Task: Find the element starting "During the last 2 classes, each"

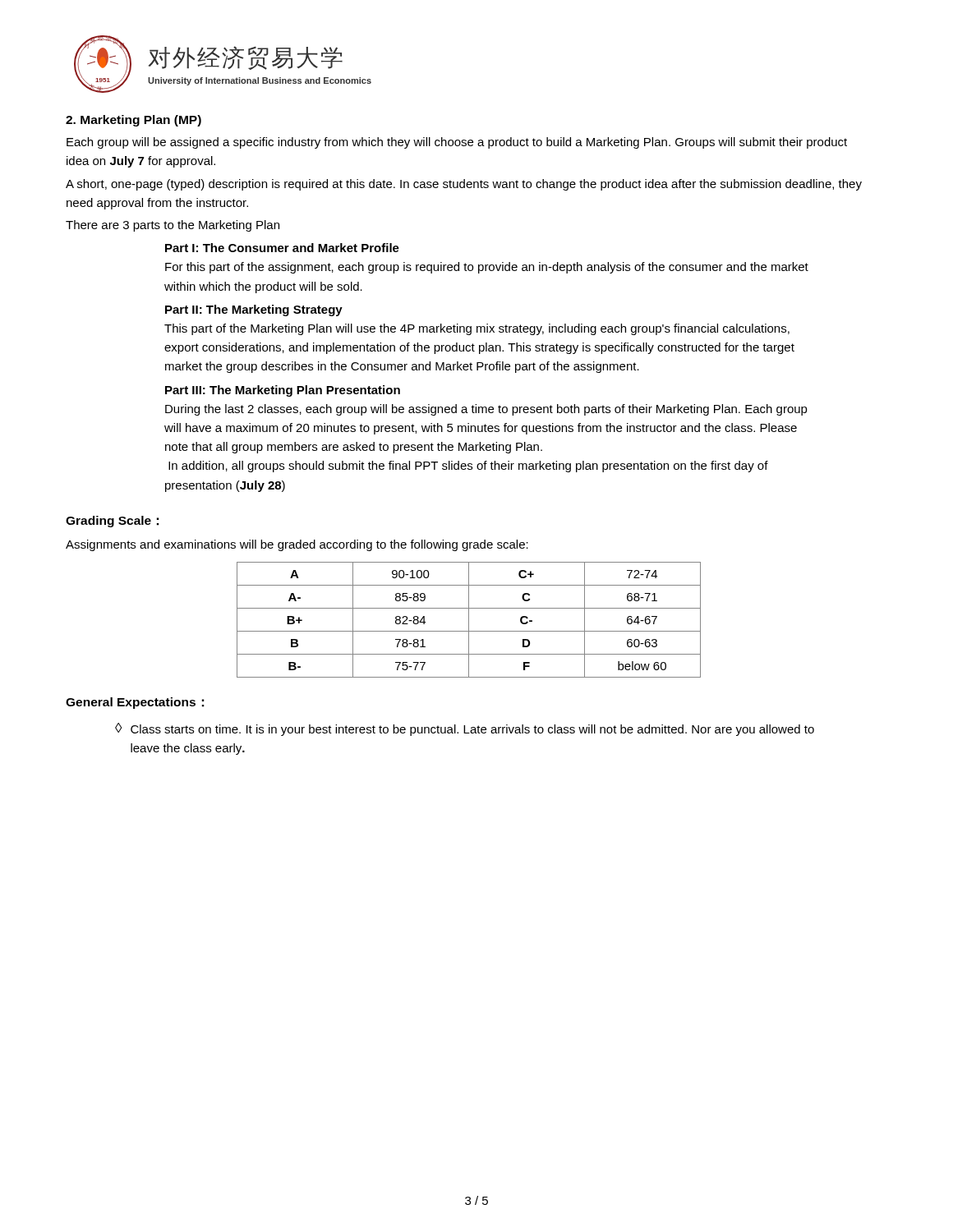Action: (486, 446)
